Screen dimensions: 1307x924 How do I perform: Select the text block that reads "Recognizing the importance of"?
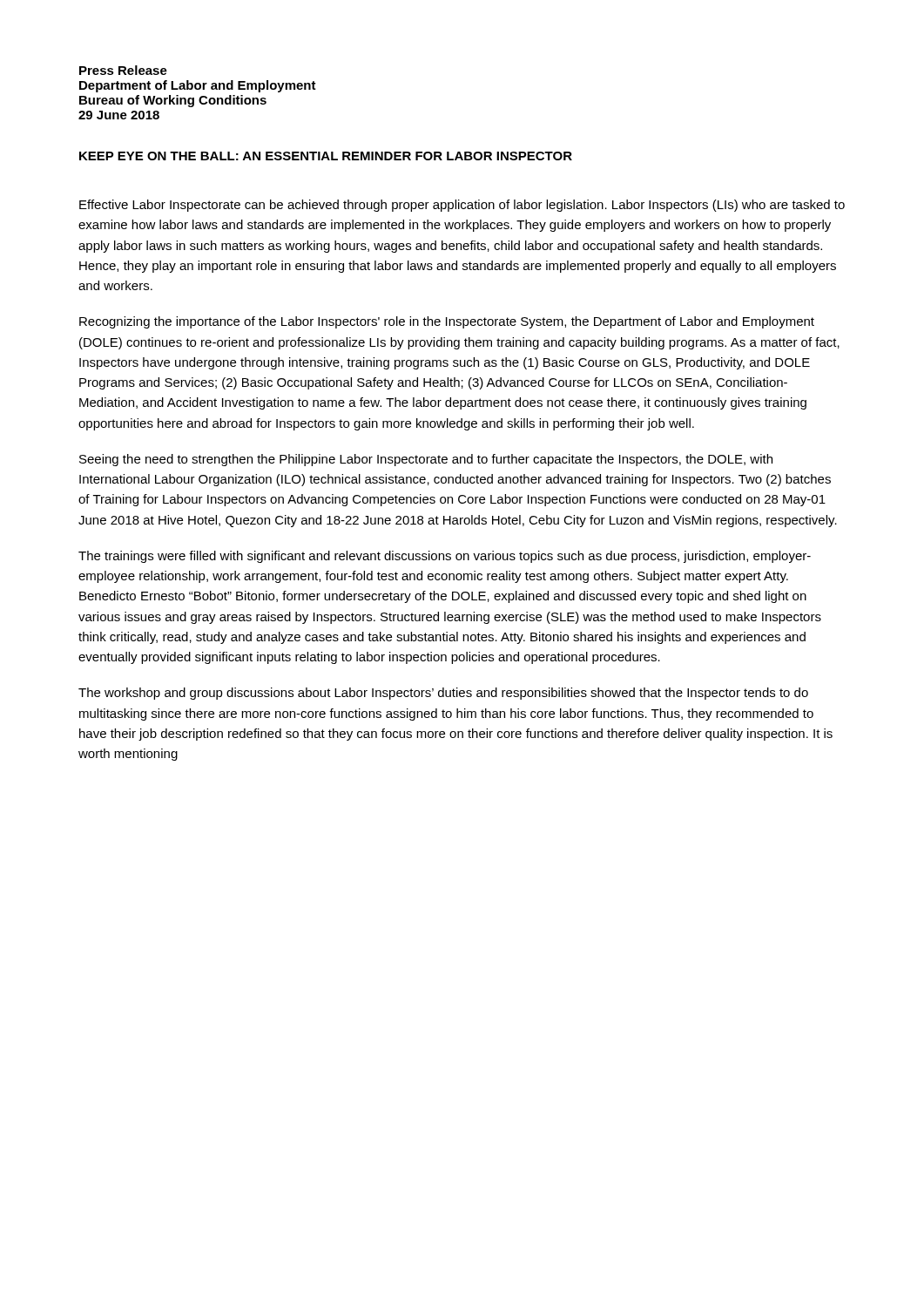pyautogui.click(x=459, y=372)
